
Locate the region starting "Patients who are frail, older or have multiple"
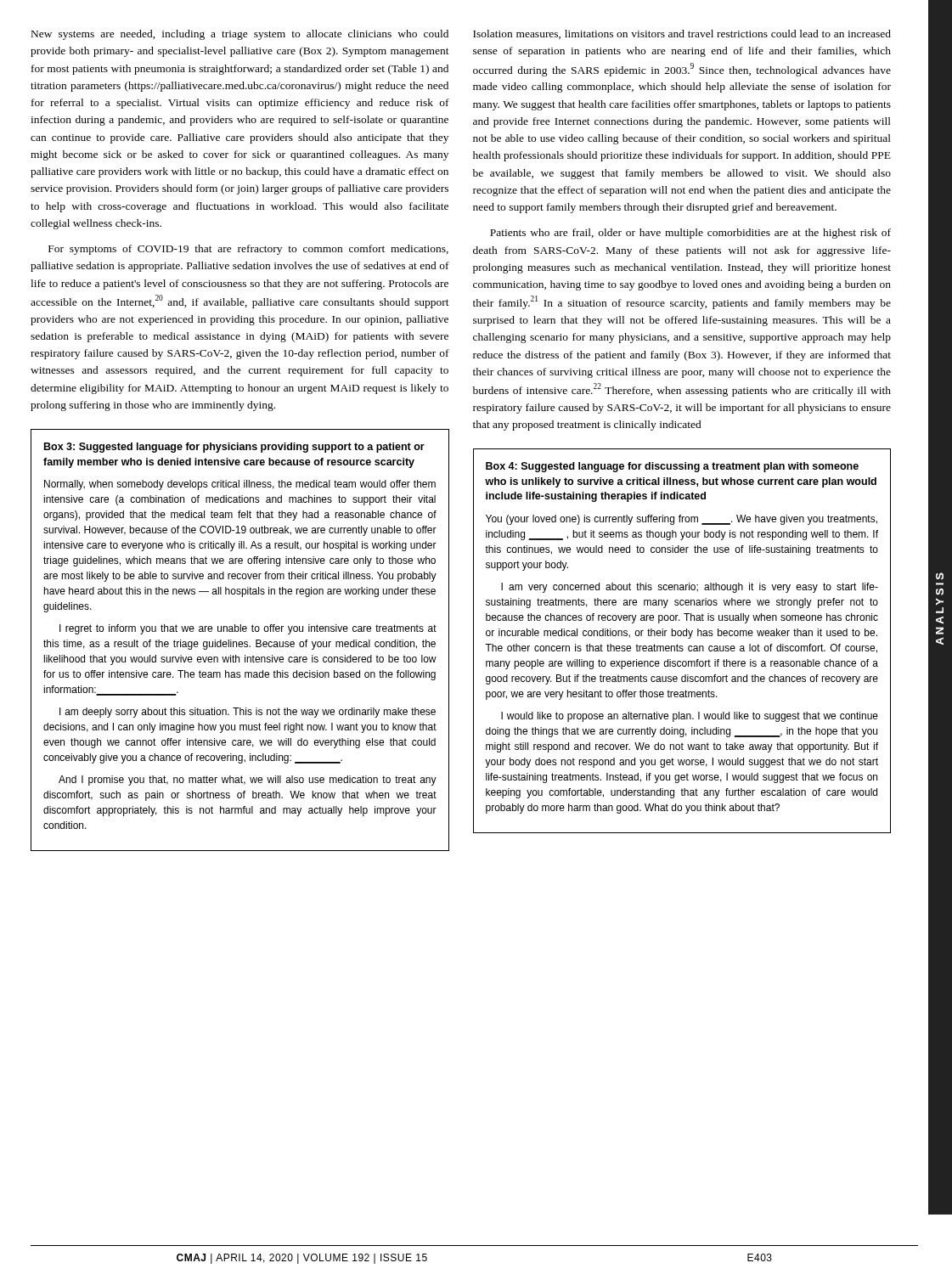[682, 329]
